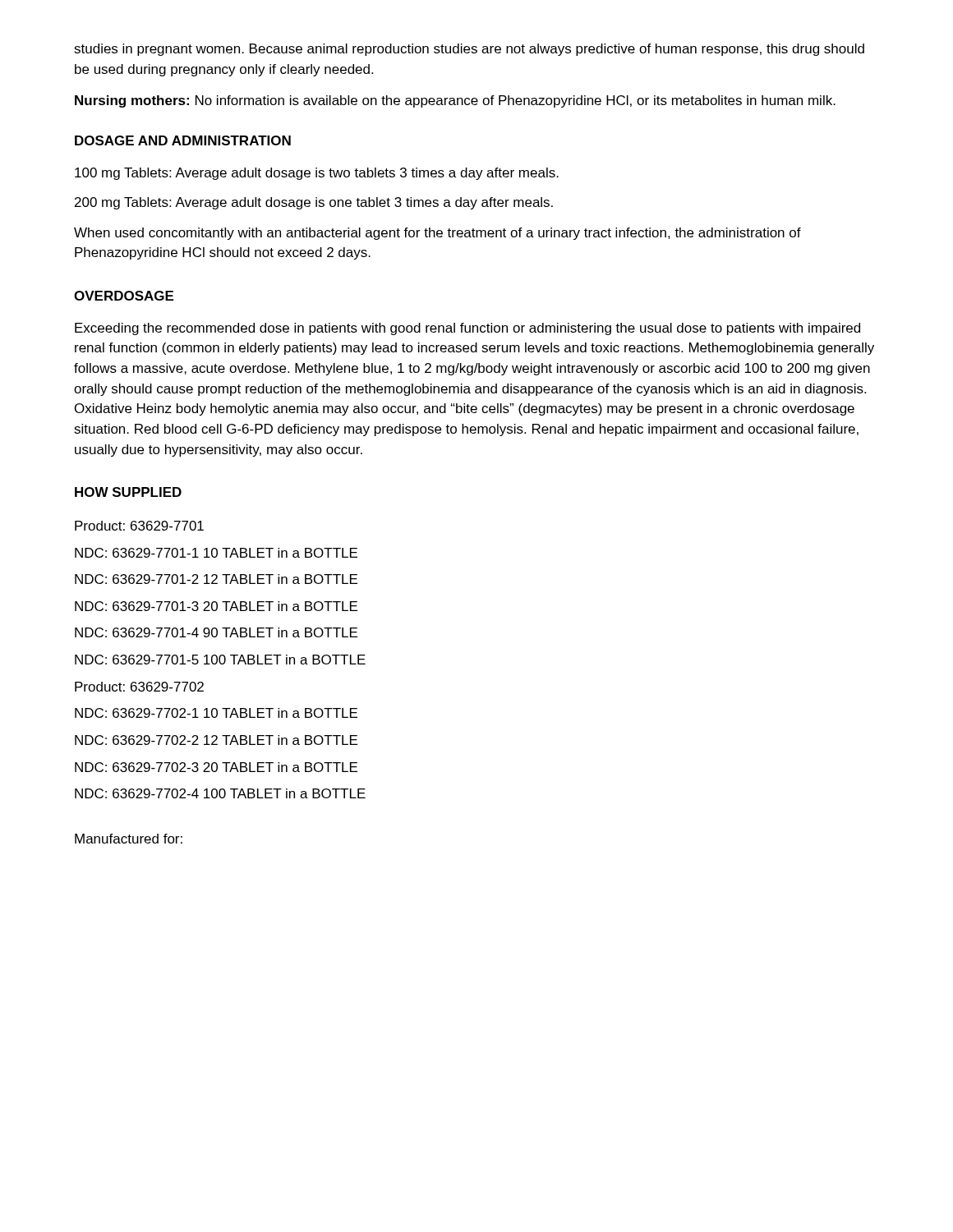
Task: Select the text block that says "Nursing mothers: No information is available on the"
Action: point(455,101)
